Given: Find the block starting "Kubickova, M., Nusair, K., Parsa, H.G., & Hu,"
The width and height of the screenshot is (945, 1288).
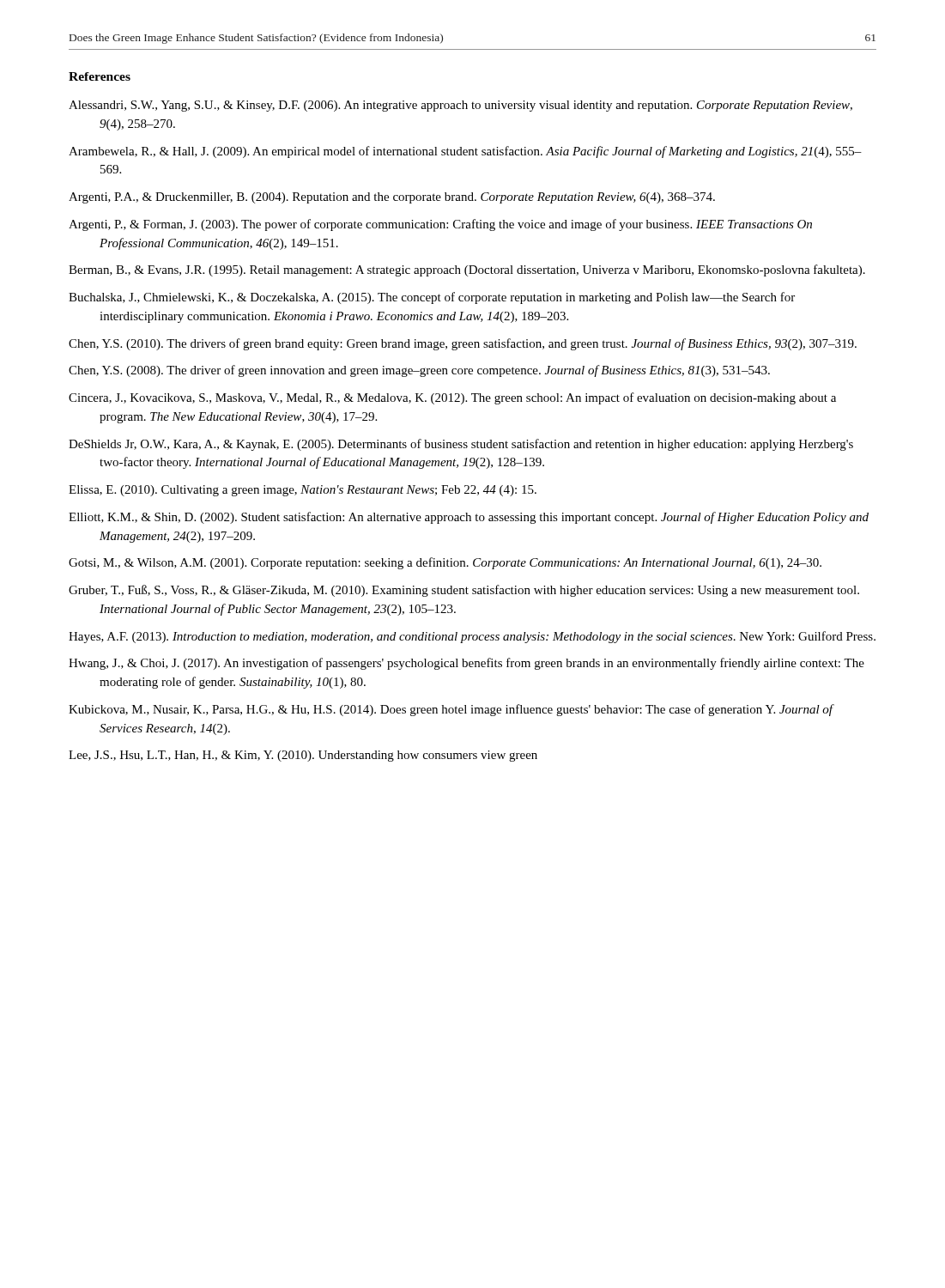Looking at the screenshot, I should [451, 718].
